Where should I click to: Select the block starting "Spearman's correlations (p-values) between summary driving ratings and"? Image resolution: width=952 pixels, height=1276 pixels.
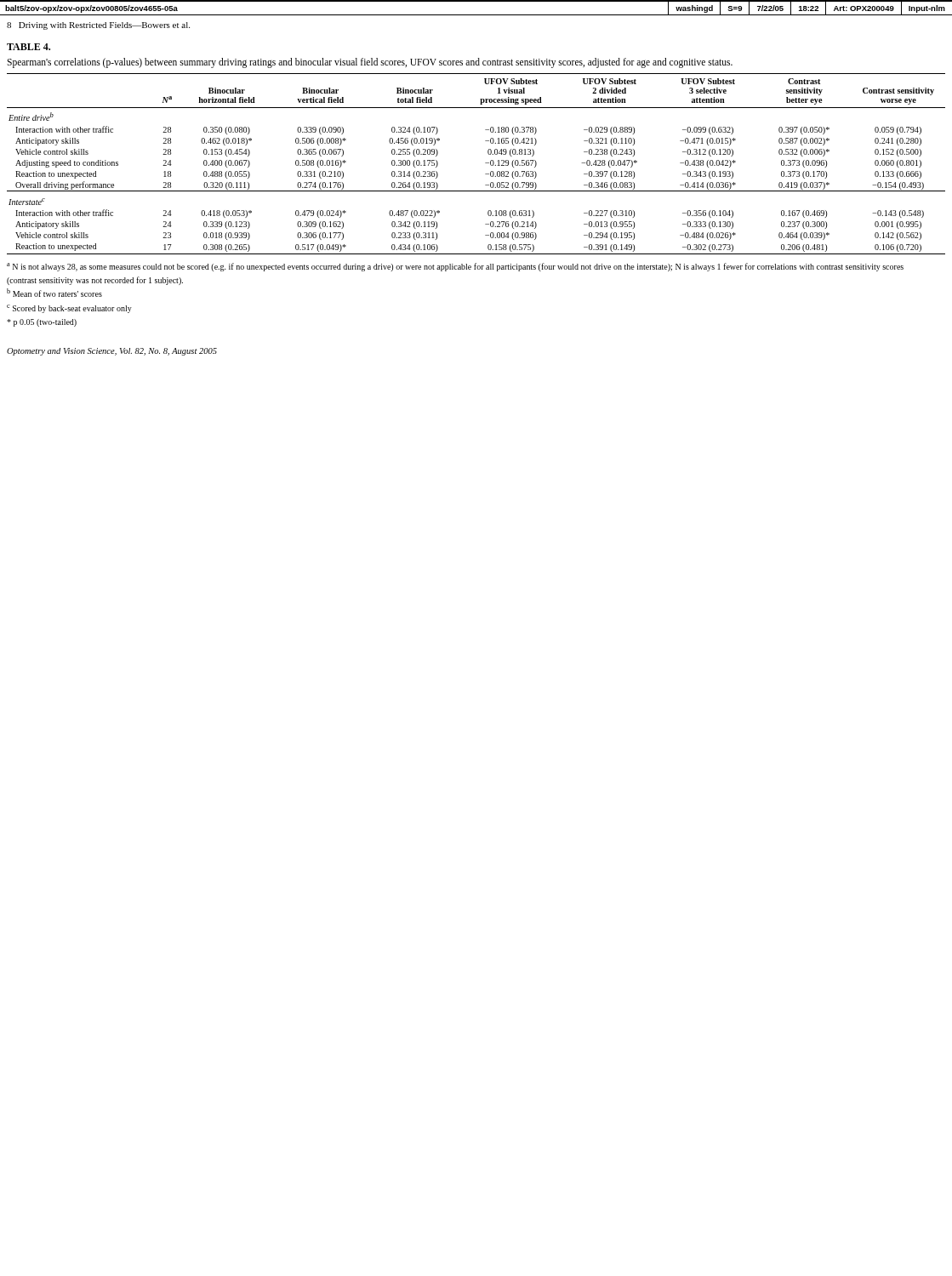370,62
